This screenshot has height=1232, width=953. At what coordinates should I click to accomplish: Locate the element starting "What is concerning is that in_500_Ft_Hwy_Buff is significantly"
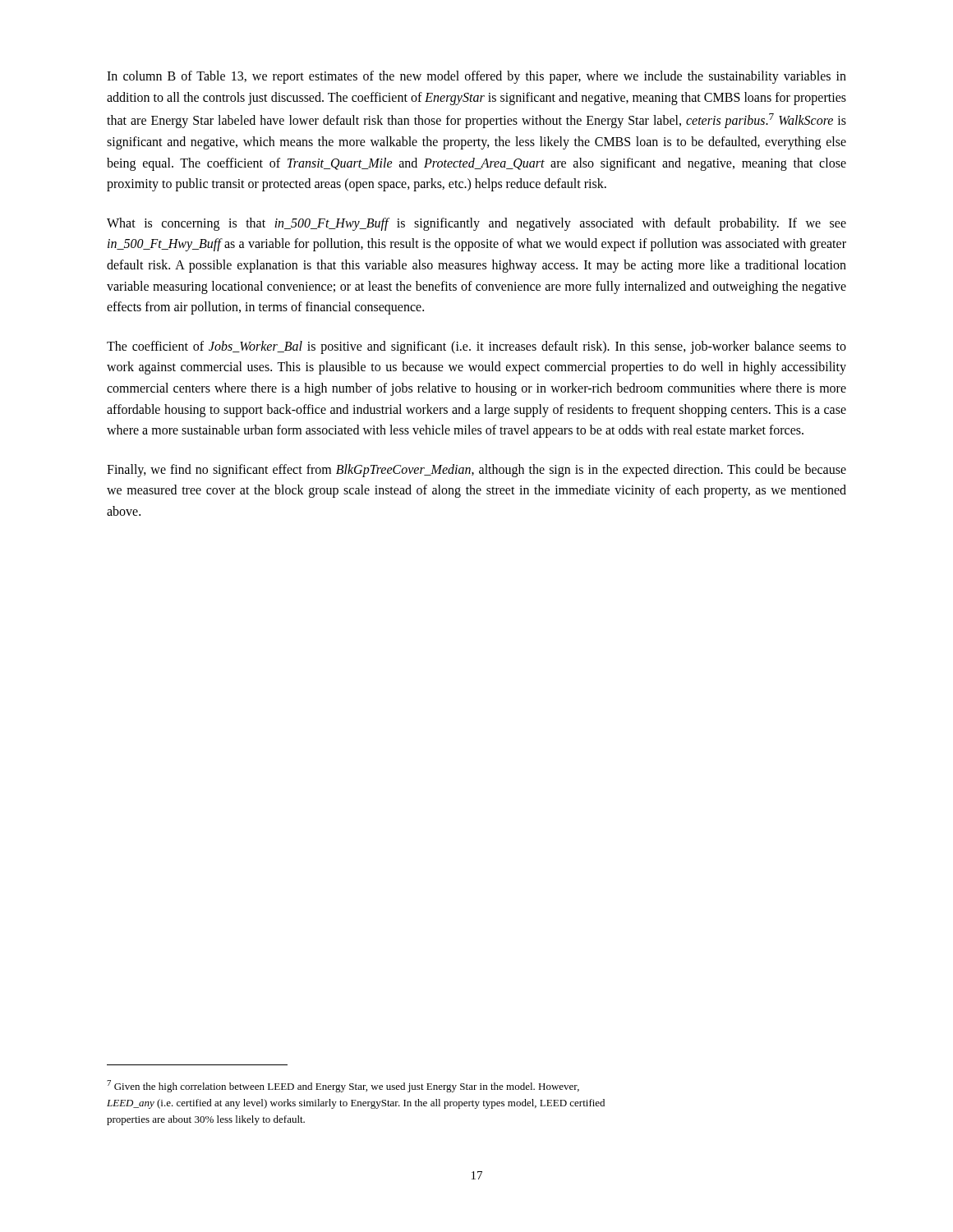476,265
